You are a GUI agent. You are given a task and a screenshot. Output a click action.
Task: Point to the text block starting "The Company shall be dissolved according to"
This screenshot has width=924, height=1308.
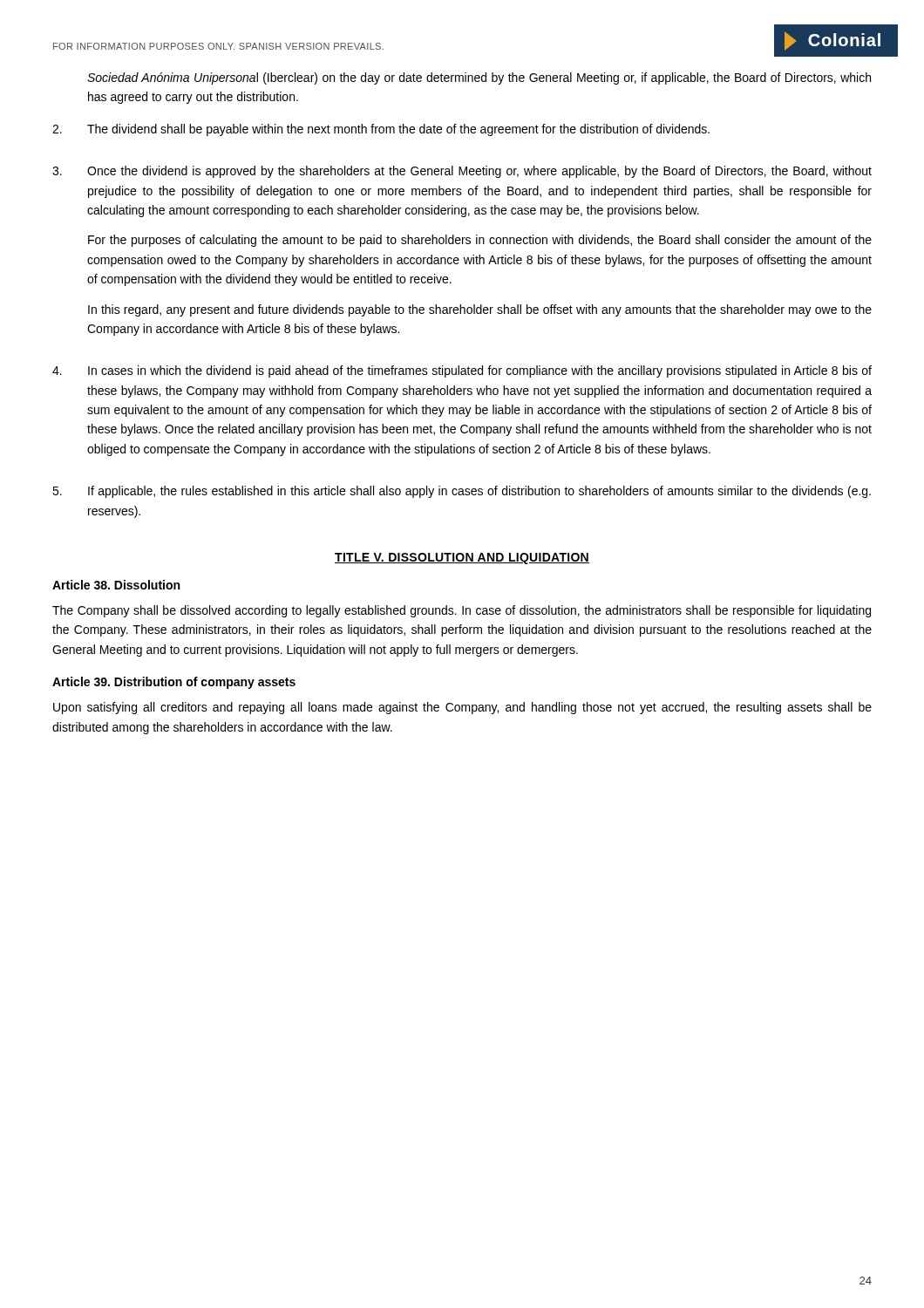coord(462,630)
